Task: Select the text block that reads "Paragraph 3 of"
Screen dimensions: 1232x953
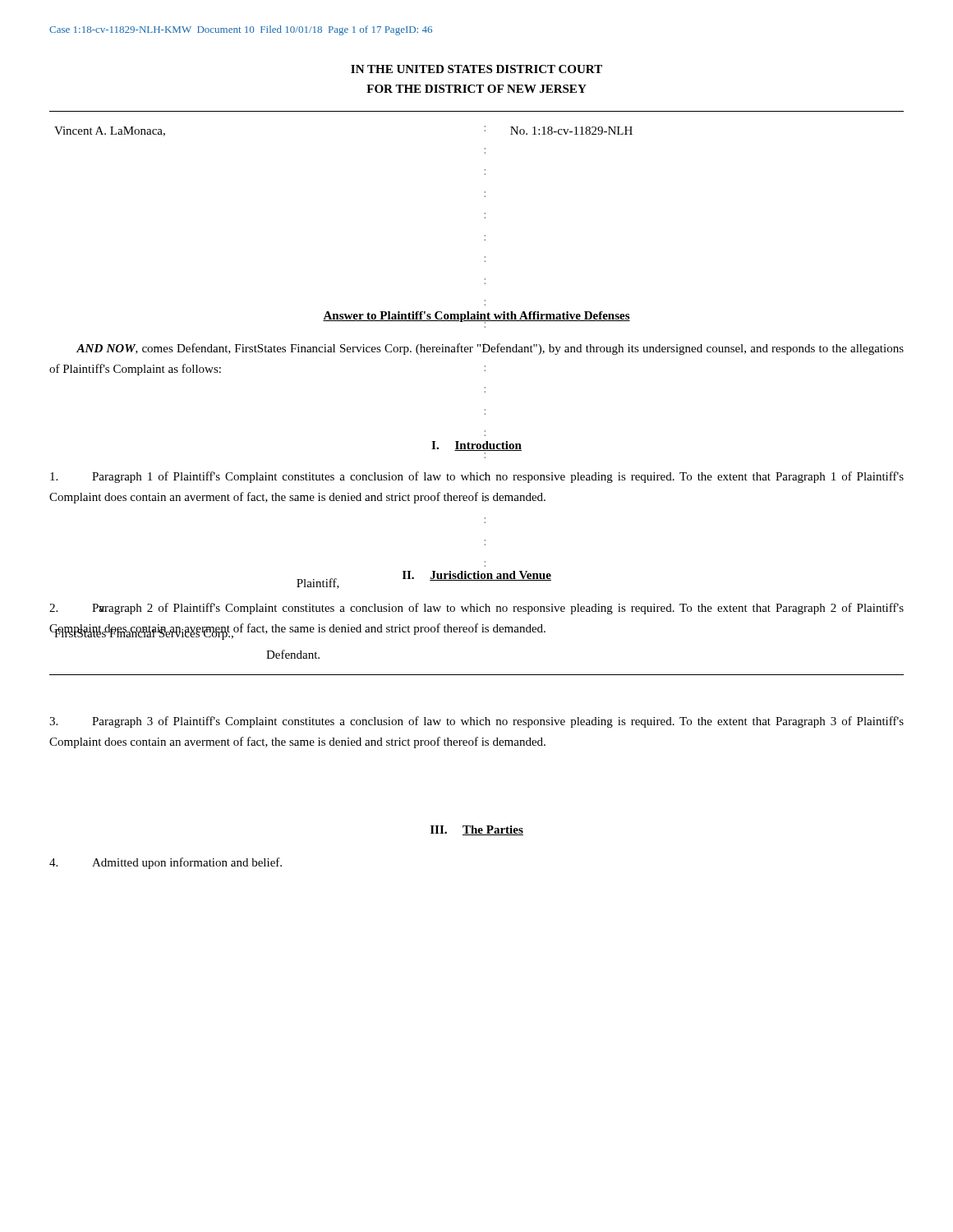Action: 476,730
